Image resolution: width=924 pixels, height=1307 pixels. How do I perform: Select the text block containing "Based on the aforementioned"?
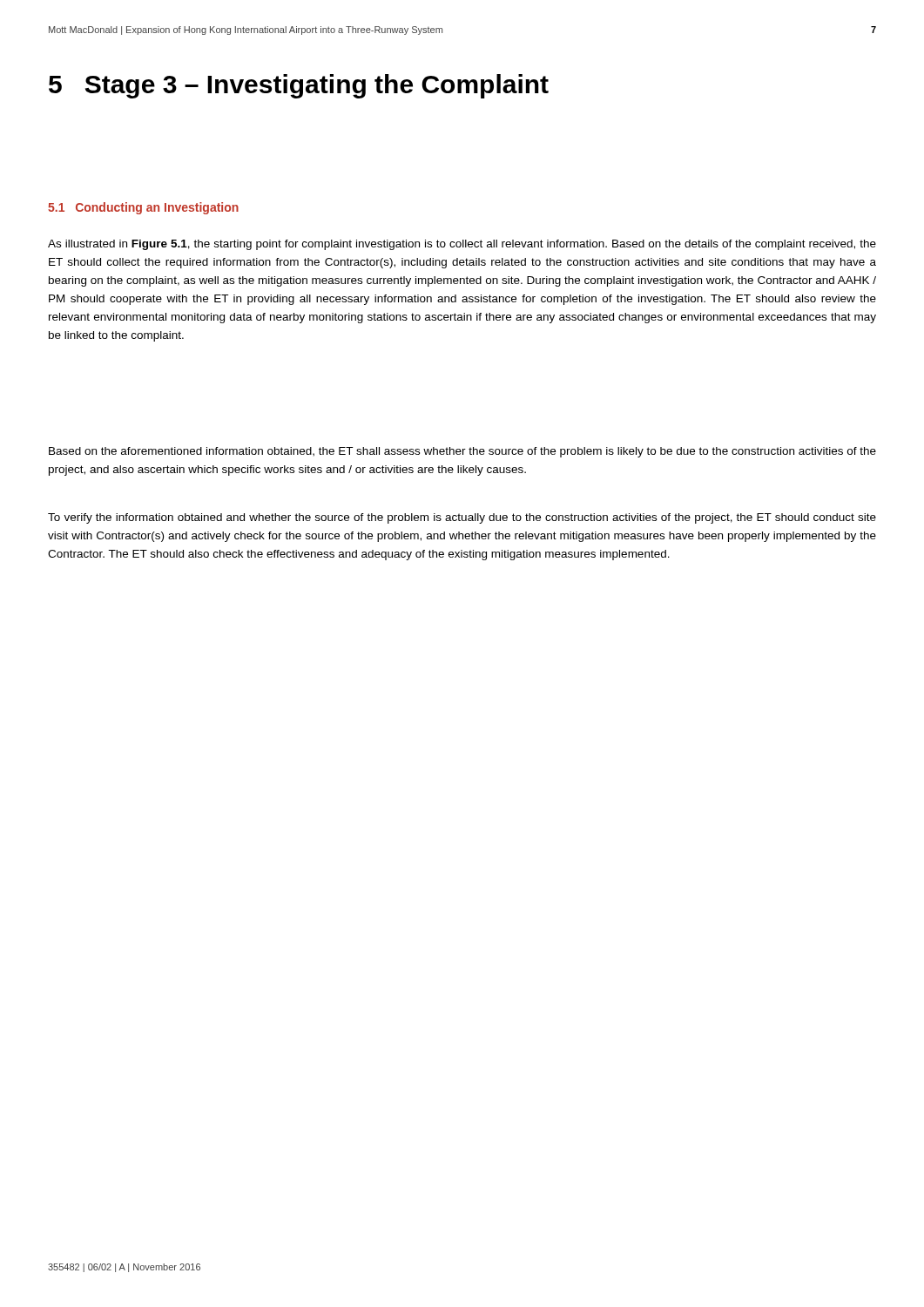coord(462,460)
